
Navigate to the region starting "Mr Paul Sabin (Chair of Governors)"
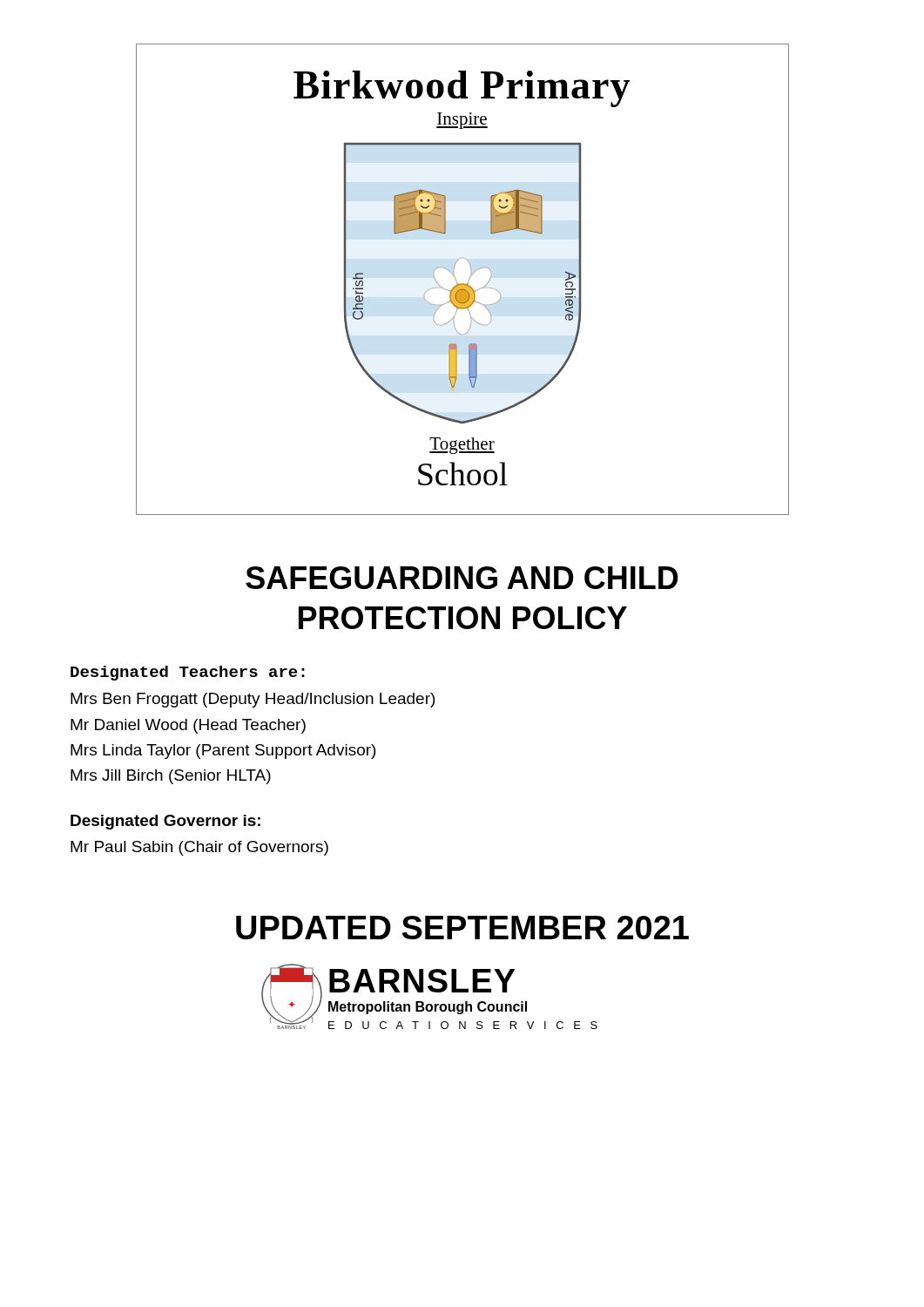199,846
